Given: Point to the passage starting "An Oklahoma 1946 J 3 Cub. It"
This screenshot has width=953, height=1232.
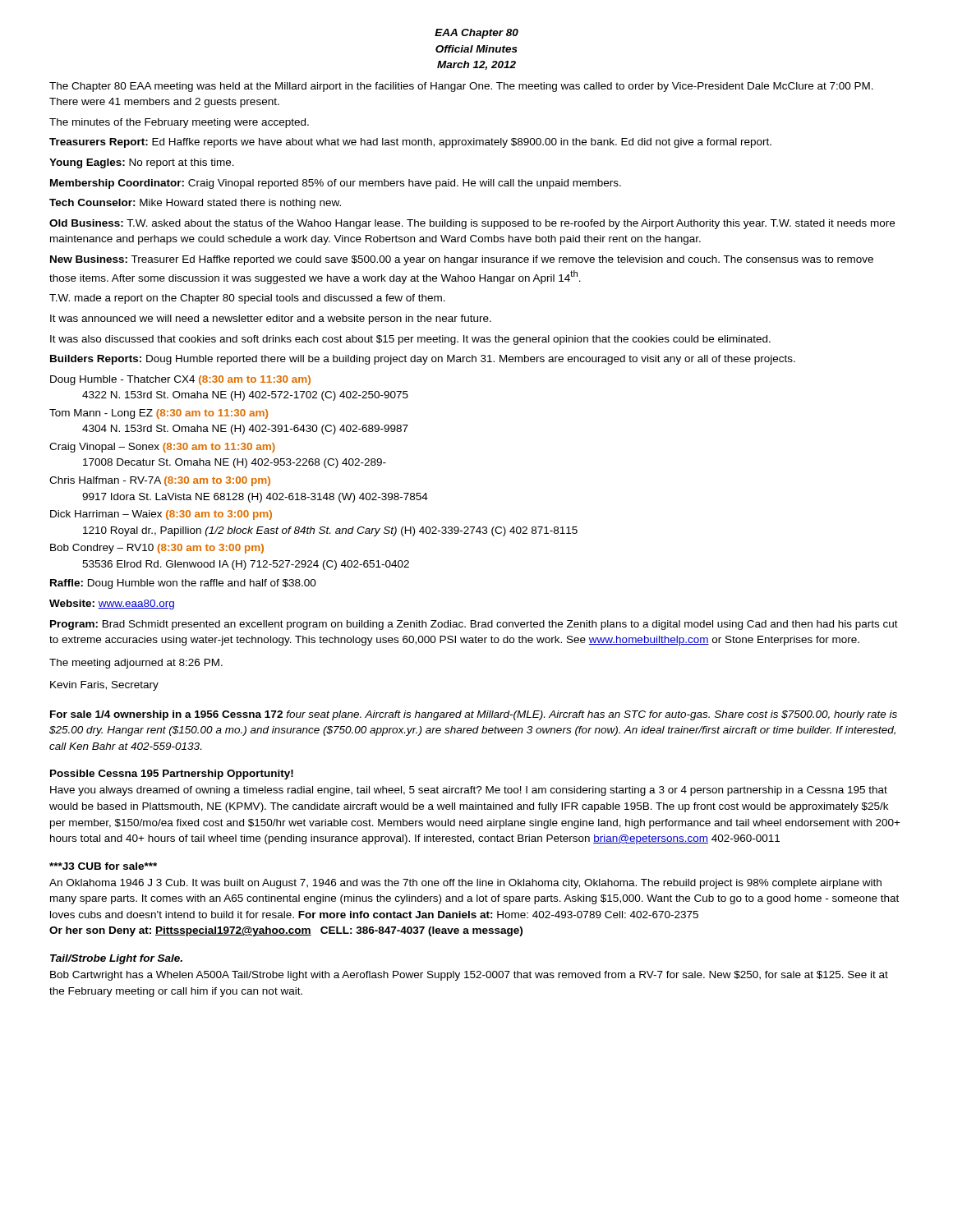Looking at the screenshot, I should pyautogui.click(x=474, y=906).
